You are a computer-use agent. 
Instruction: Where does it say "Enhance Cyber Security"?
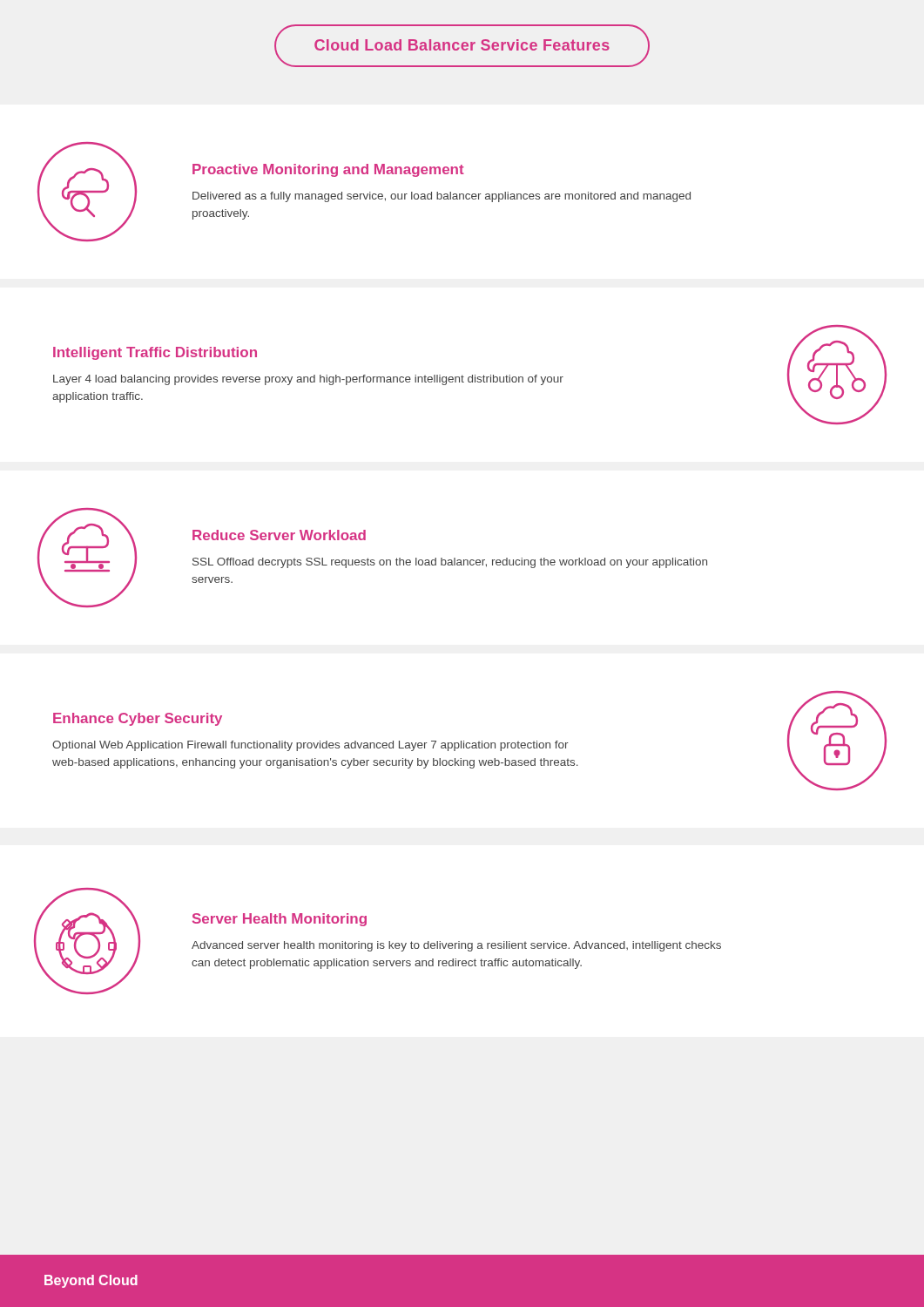(x=137, y=718)
